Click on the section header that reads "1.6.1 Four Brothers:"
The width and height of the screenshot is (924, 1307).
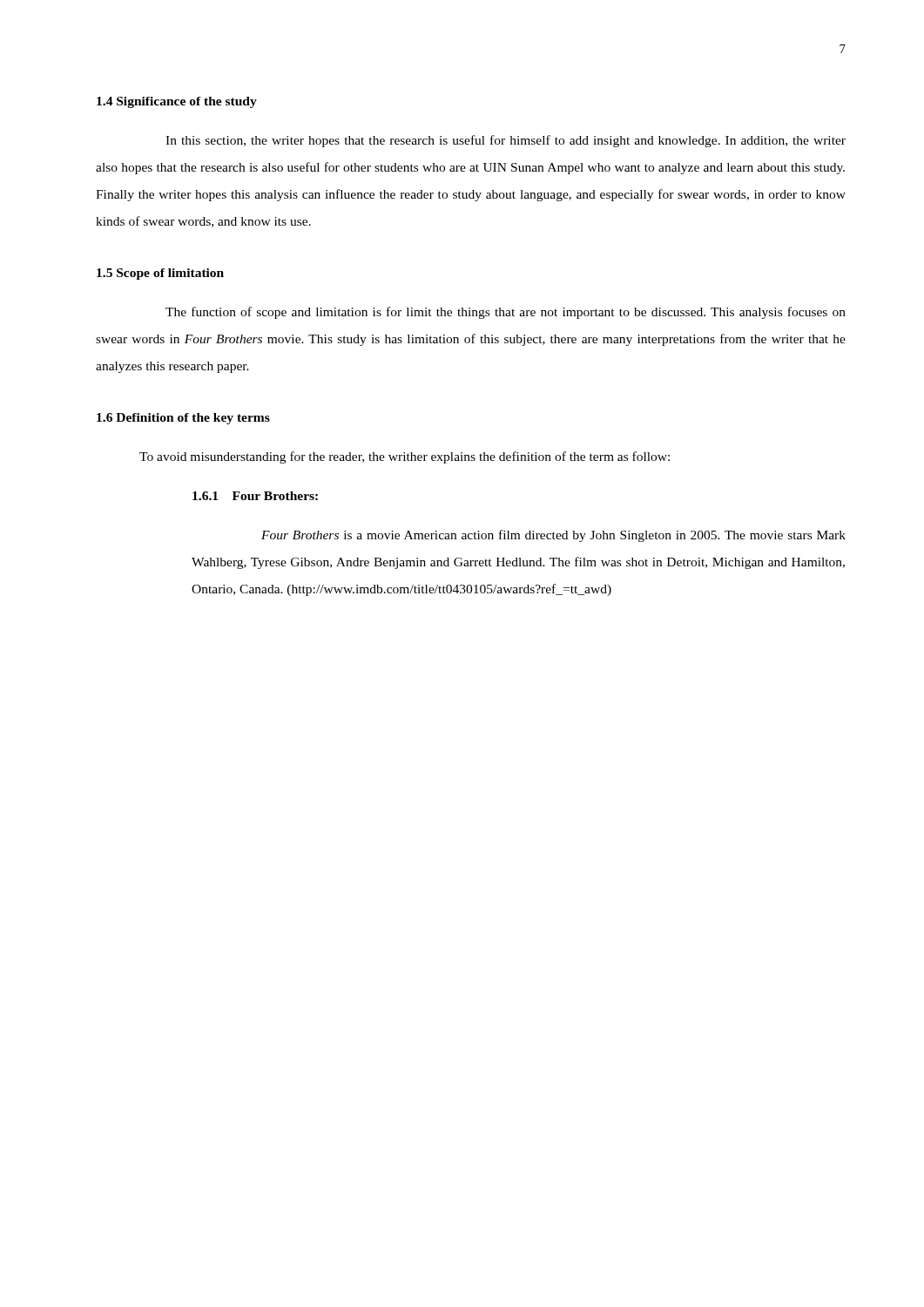[x=255, y=495]
